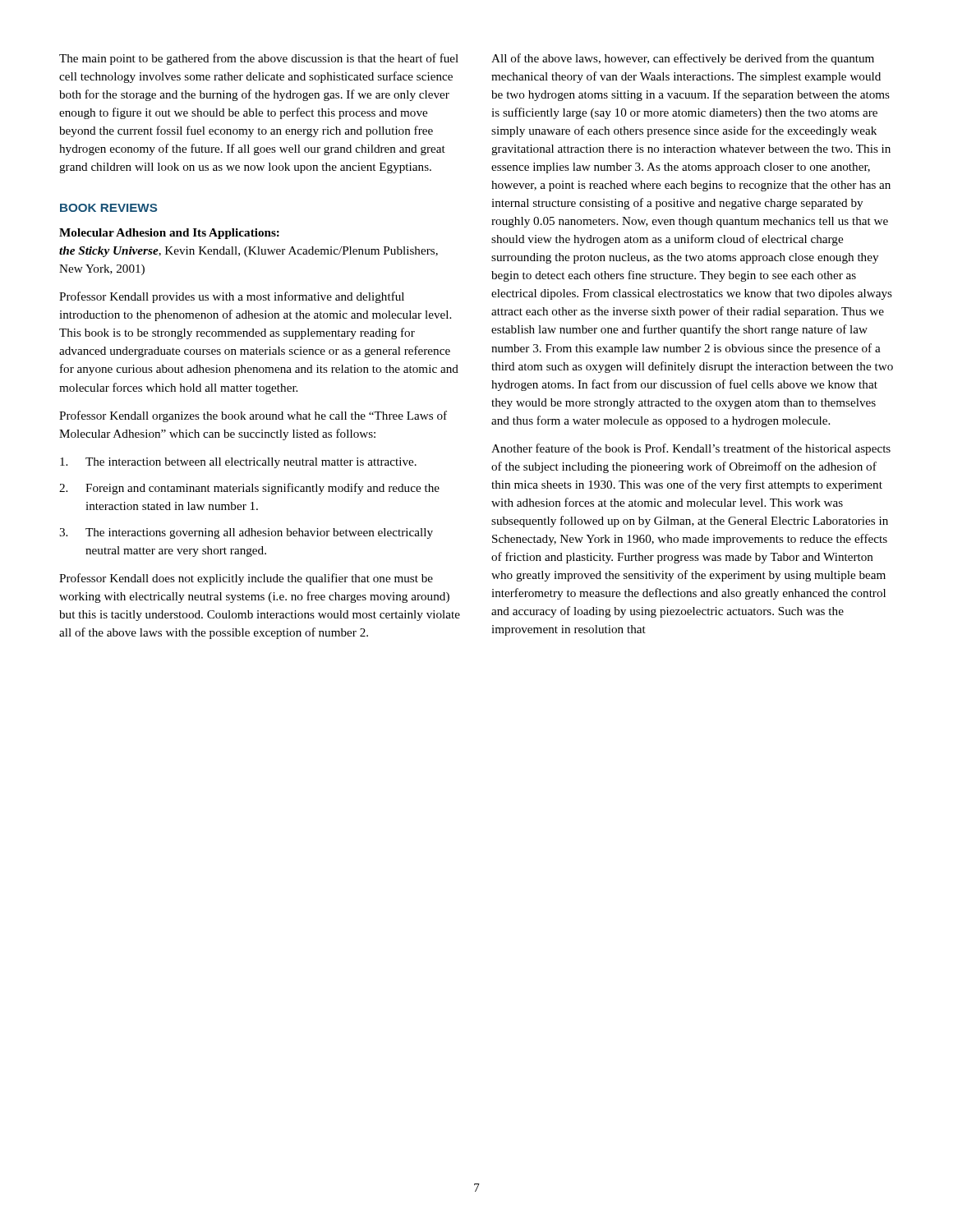Locate the region starting "Molecular Adhesion and Its Applications:the Sticky Universe, Kevin"

pos(260,251)
